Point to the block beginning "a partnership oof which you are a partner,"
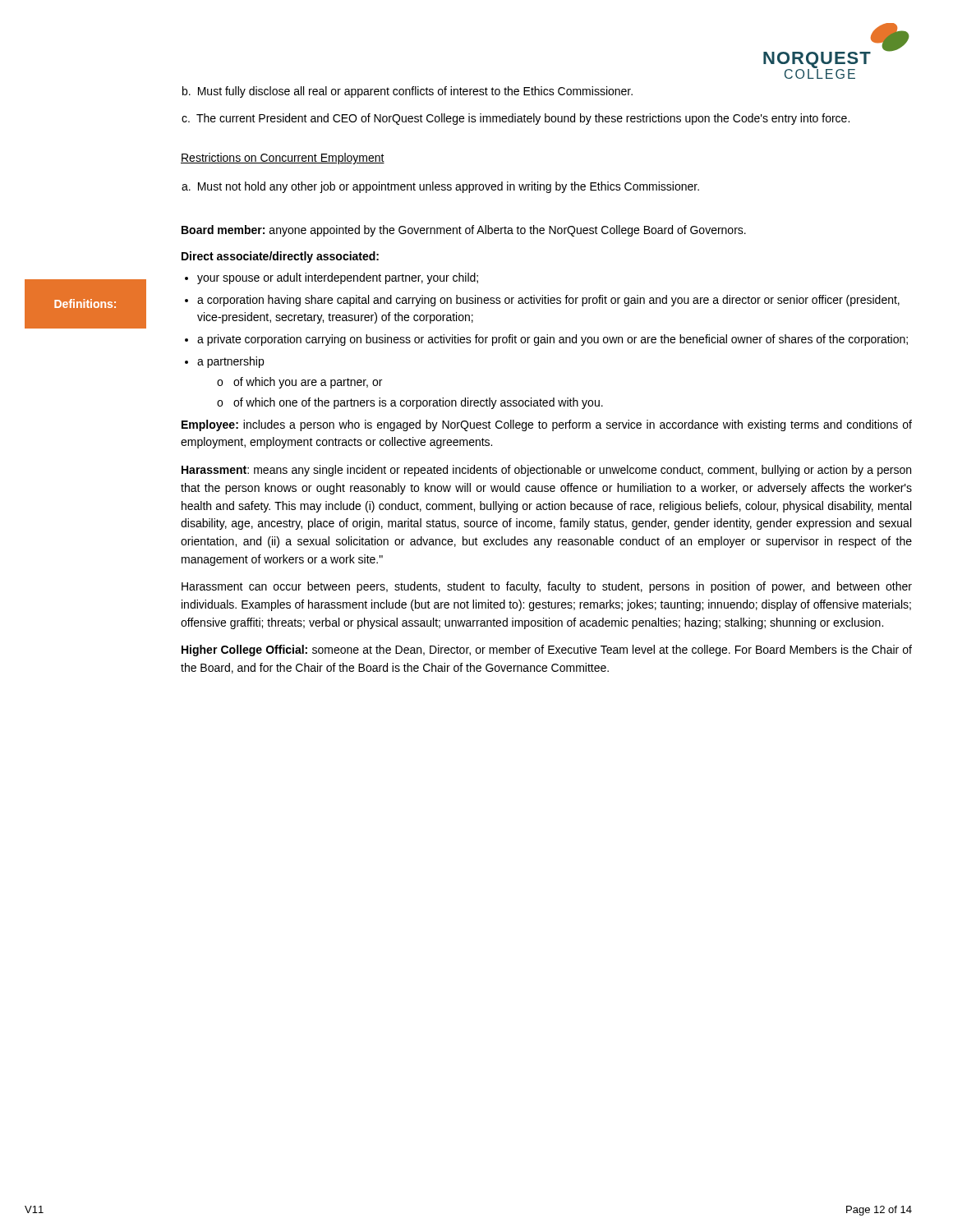Screen dimensions: 1232x953 click(230, 362)
